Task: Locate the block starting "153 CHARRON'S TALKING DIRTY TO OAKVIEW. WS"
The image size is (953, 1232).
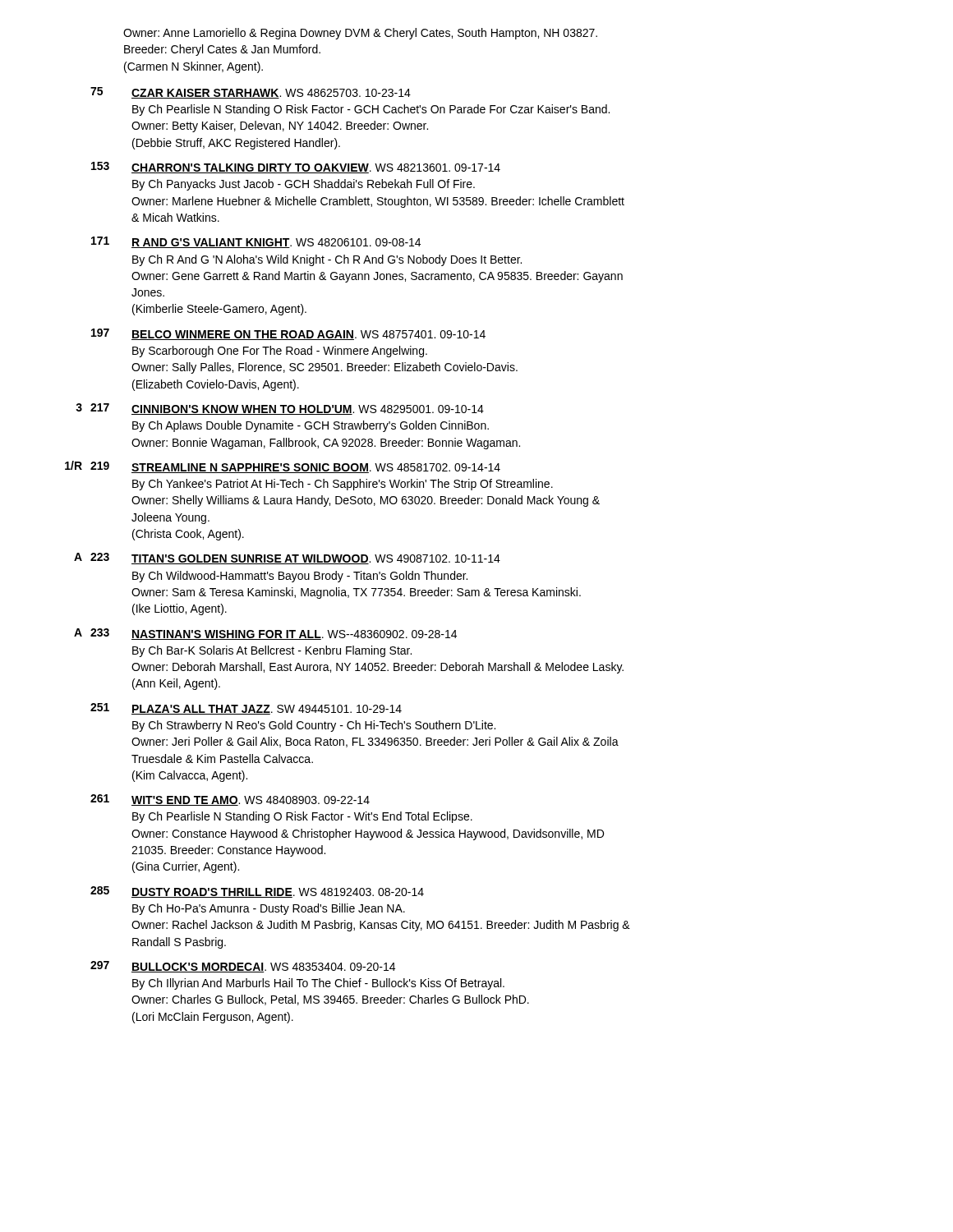Action: click(476, 193)
